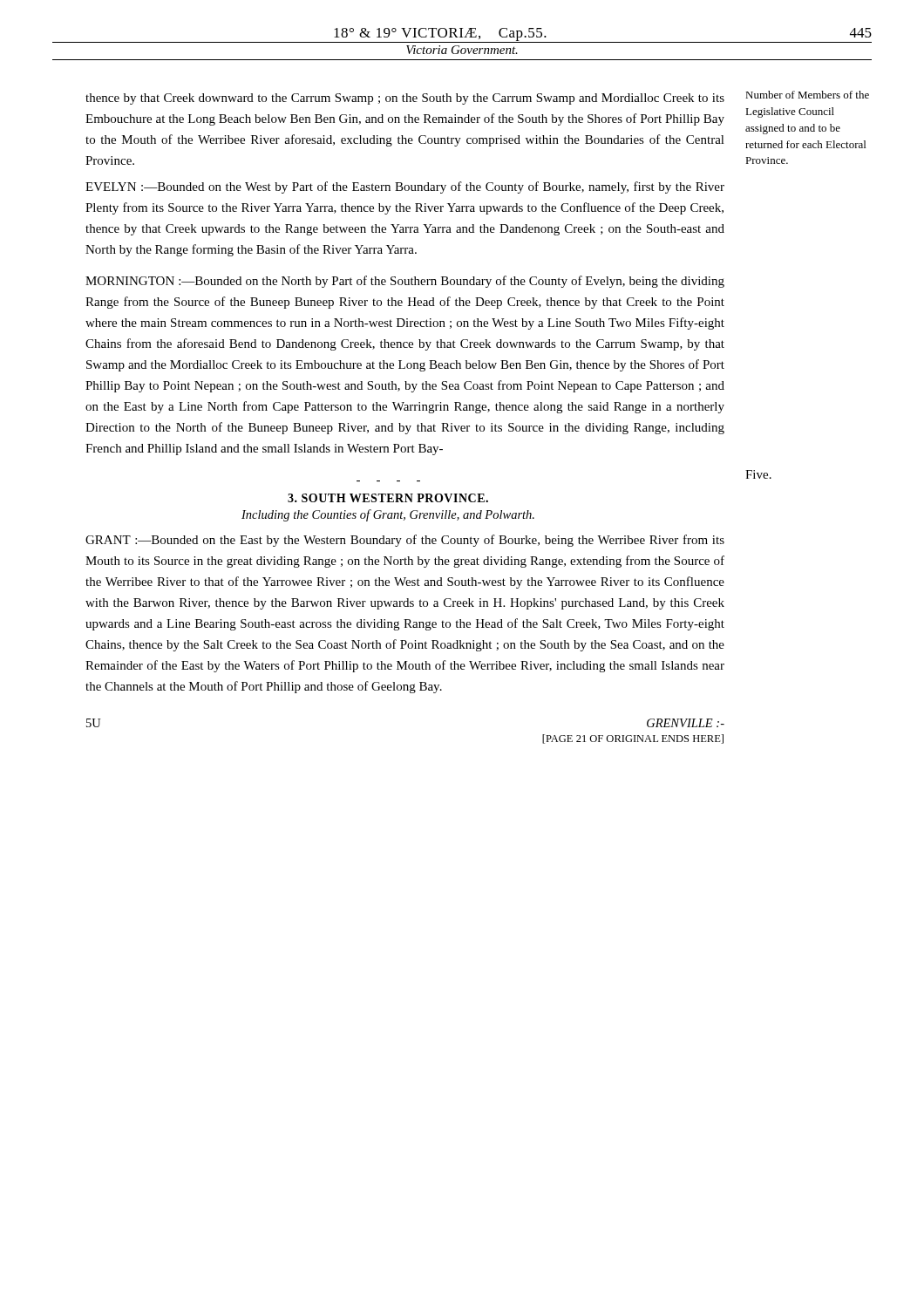Find the text with the text "Including the Counties of Grant, Grenville, and Polwarth."
The width and height of the screenshot is (924, 1308).
click(388, 515)
